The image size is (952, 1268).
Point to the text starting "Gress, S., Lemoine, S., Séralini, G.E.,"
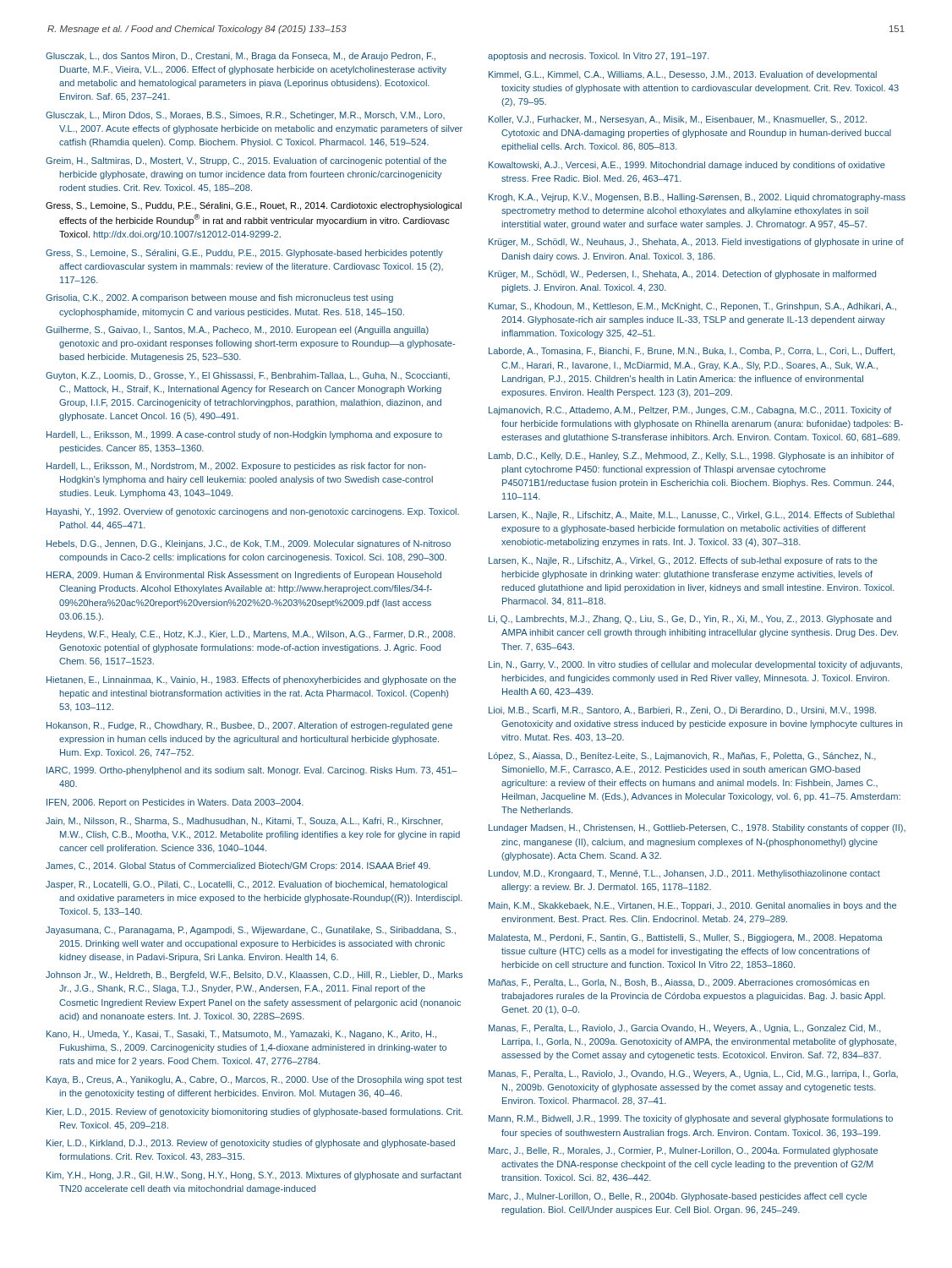pyautogui.click(x=245, y=266)
